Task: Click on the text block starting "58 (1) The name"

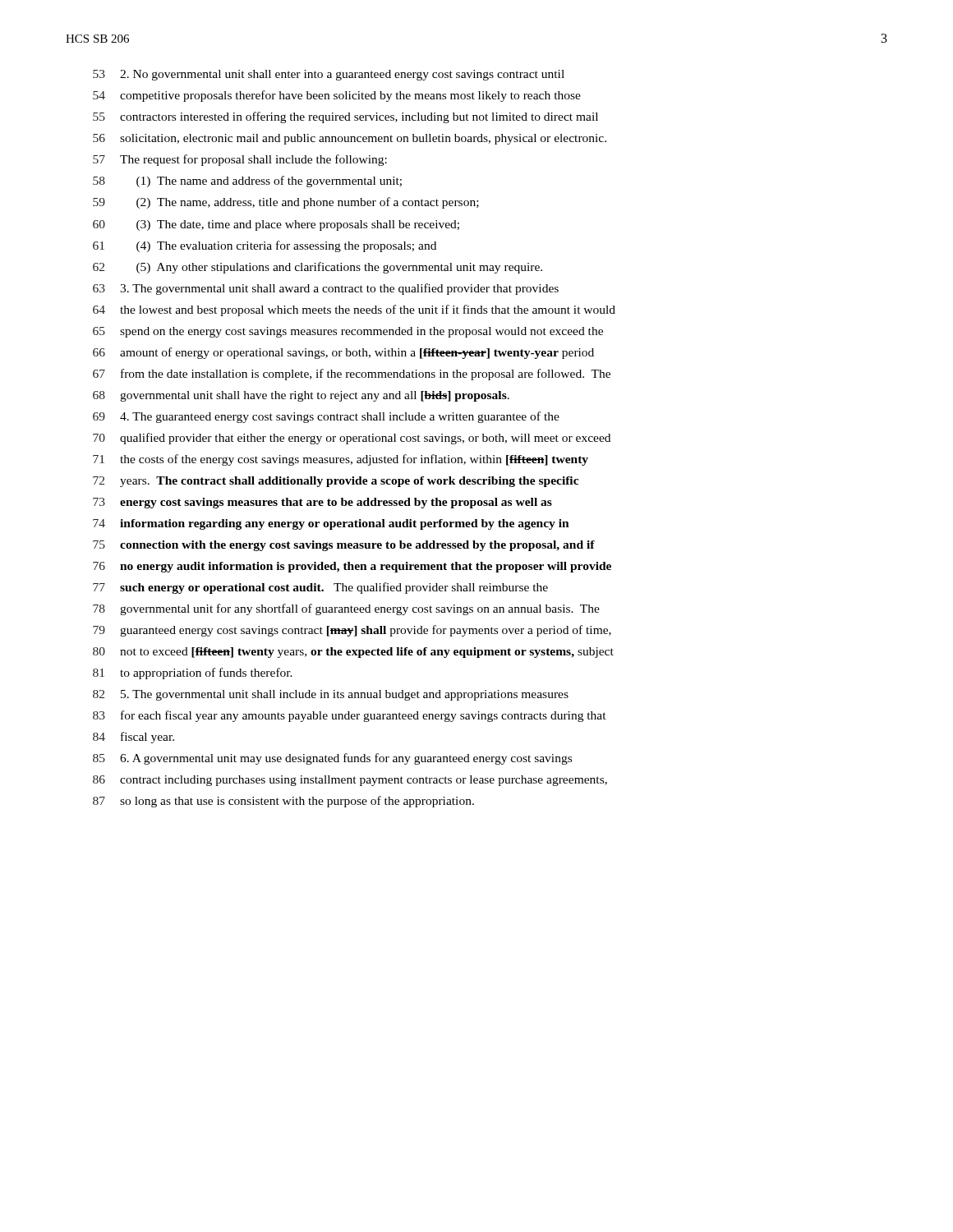Action: click(x=247, y=182)
